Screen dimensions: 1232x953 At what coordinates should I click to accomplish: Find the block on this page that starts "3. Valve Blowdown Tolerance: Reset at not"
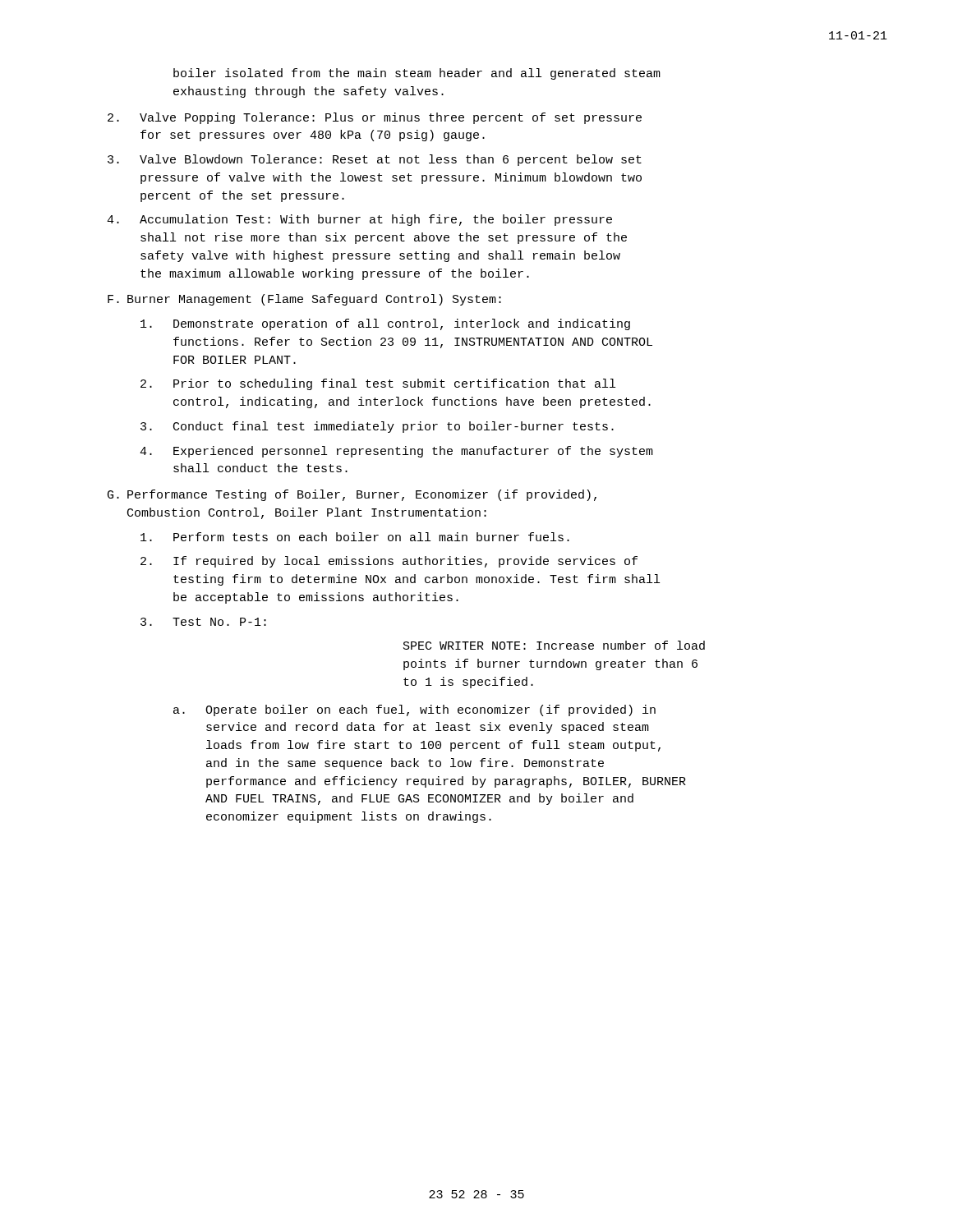click(x=497, y=179)
